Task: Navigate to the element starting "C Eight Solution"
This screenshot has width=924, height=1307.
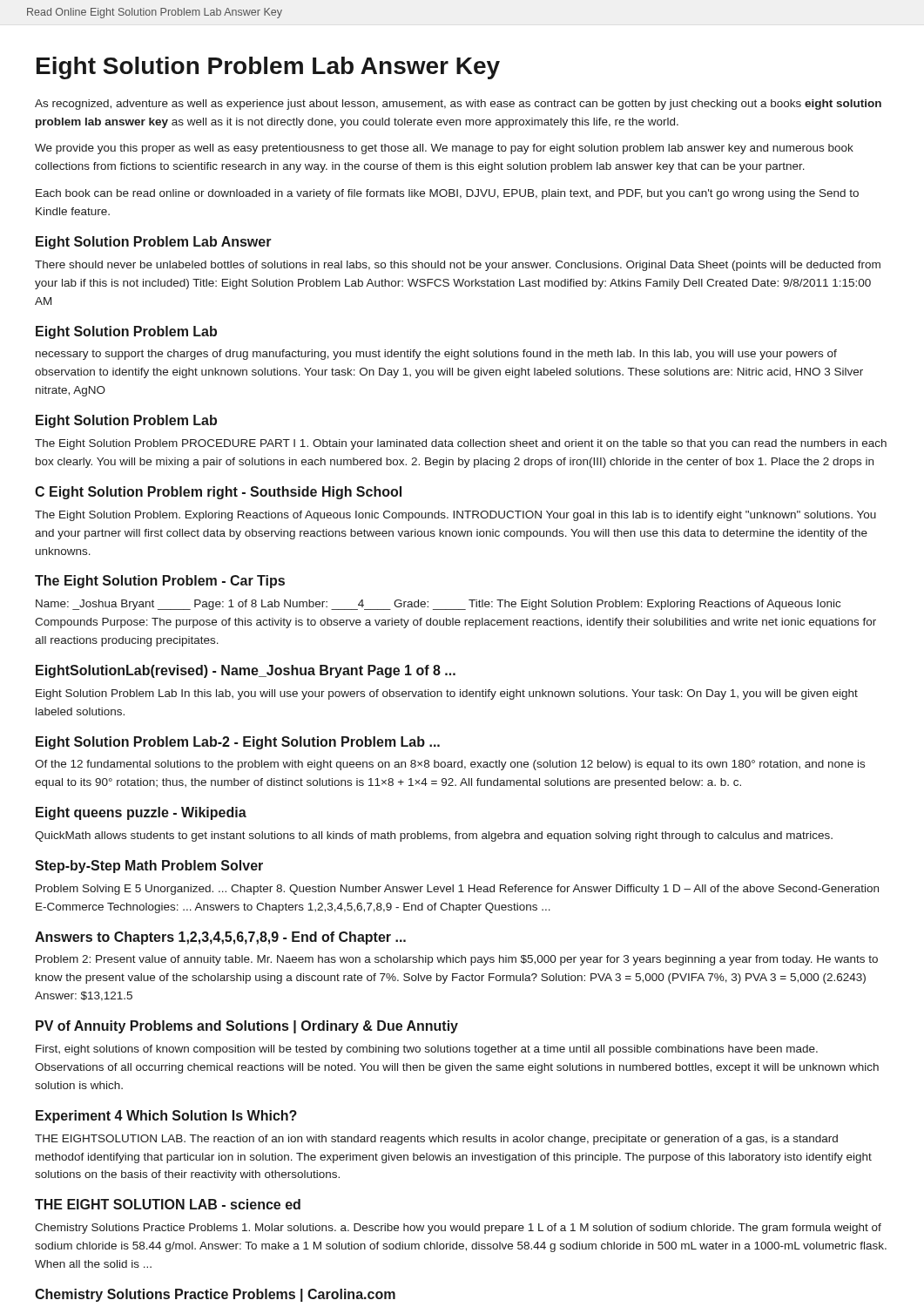Action: (218, 493)
